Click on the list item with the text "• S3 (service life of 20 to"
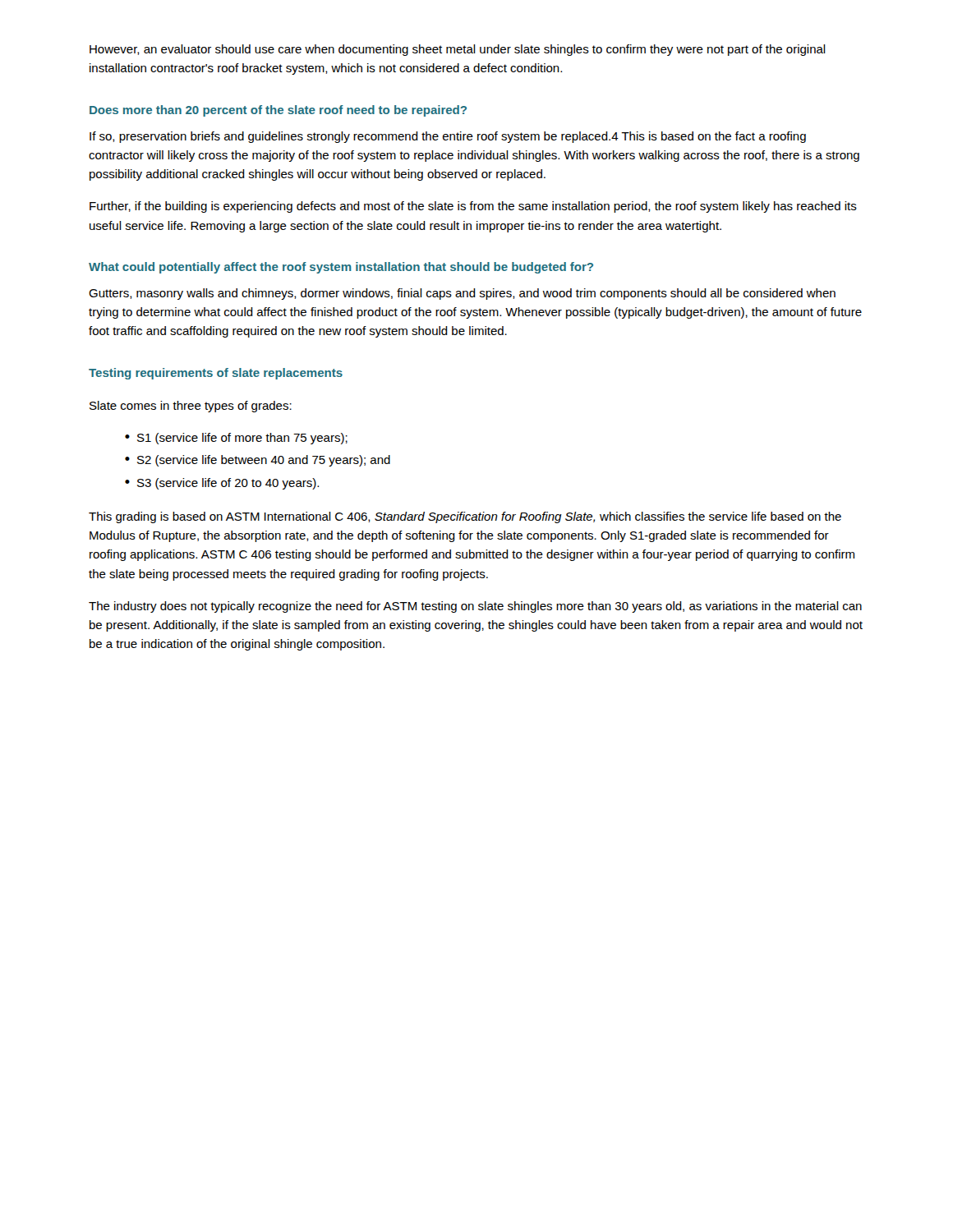Screen dimensions: 1232x953 (x=219, y=482)
